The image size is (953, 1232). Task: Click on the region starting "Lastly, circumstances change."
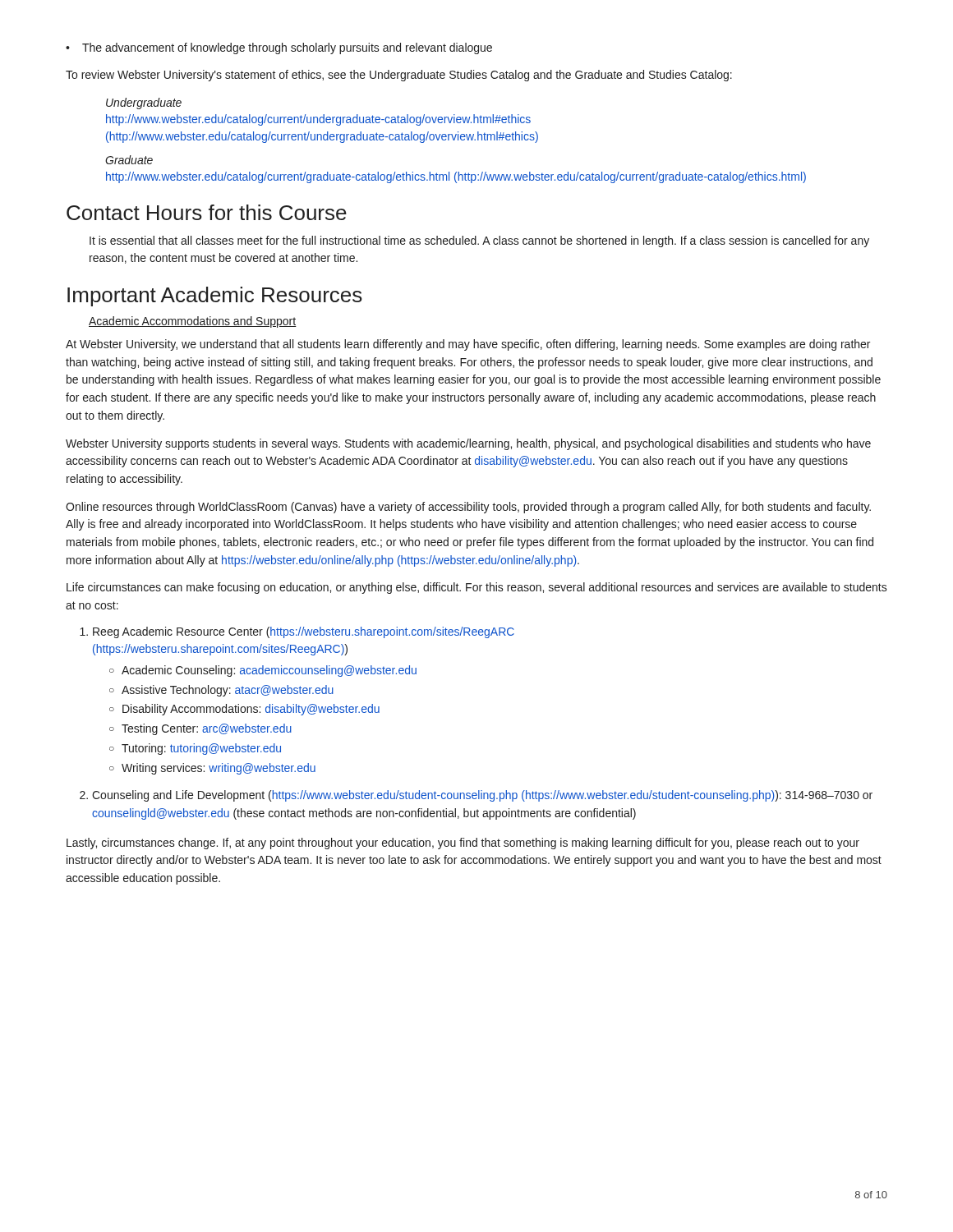coord(474,860)
